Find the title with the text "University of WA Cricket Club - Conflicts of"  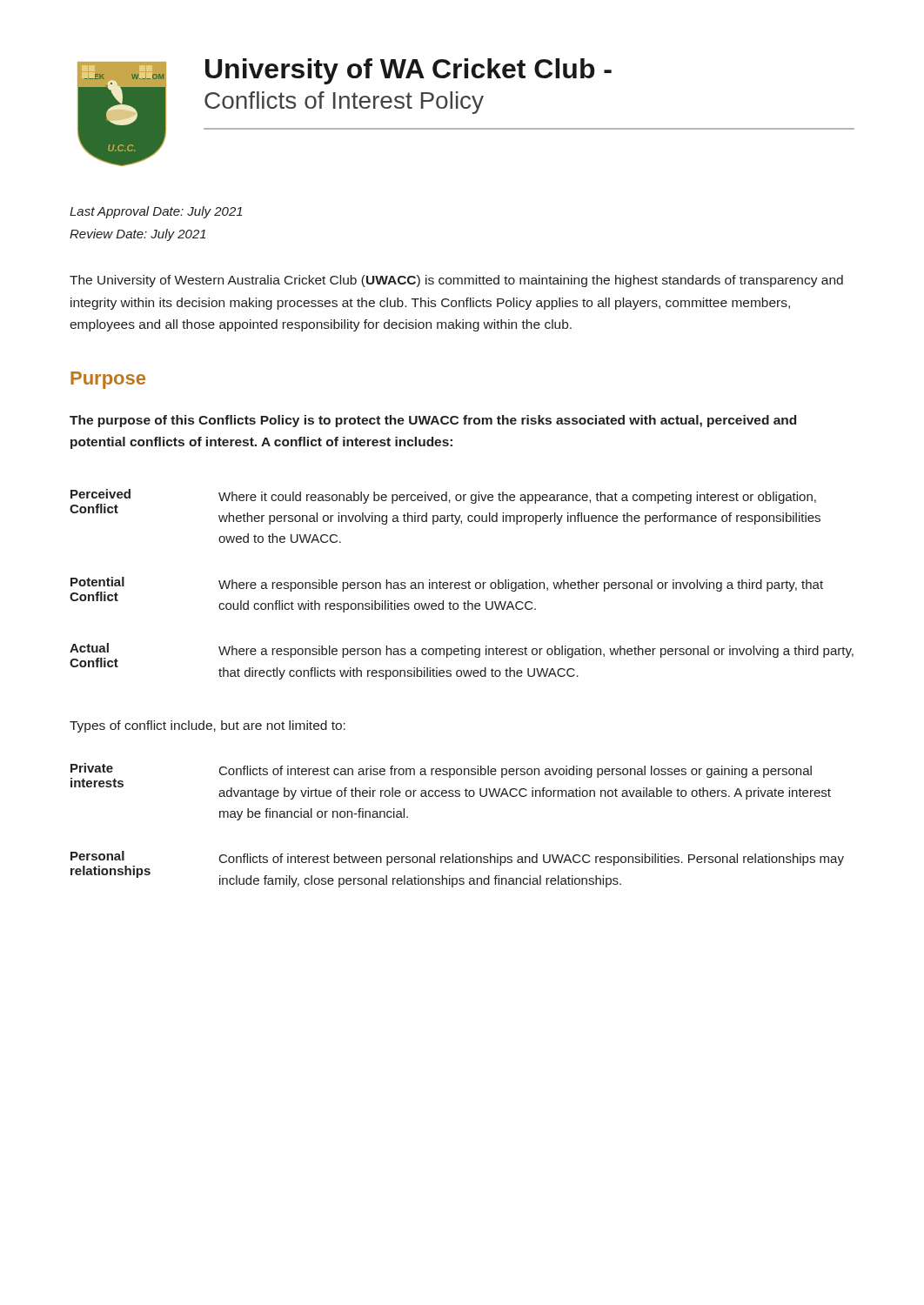pyautogui.click(x=529, y=85)
